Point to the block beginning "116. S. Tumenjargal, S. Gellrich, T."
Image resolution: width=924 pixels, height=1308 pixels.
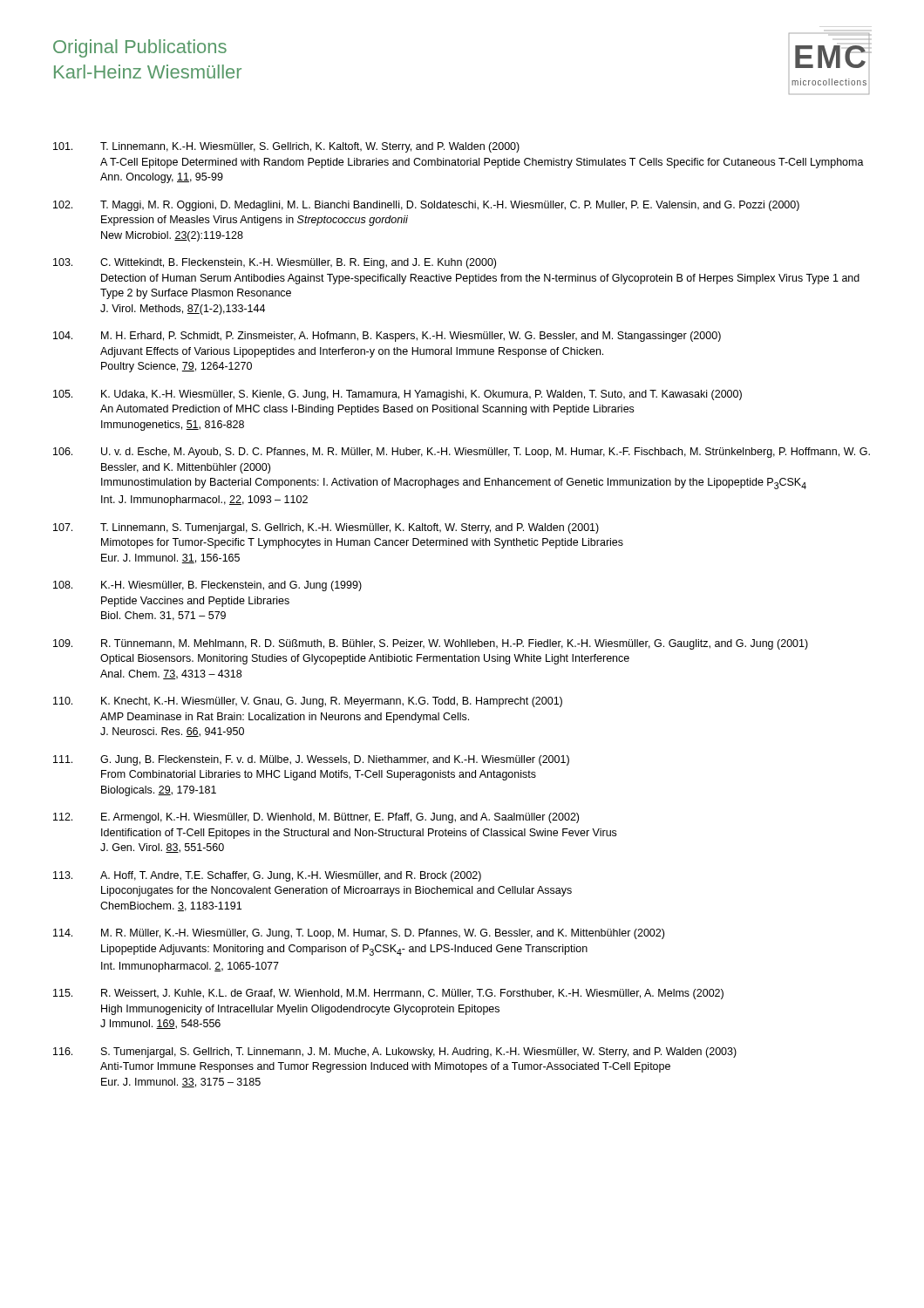462,1067
